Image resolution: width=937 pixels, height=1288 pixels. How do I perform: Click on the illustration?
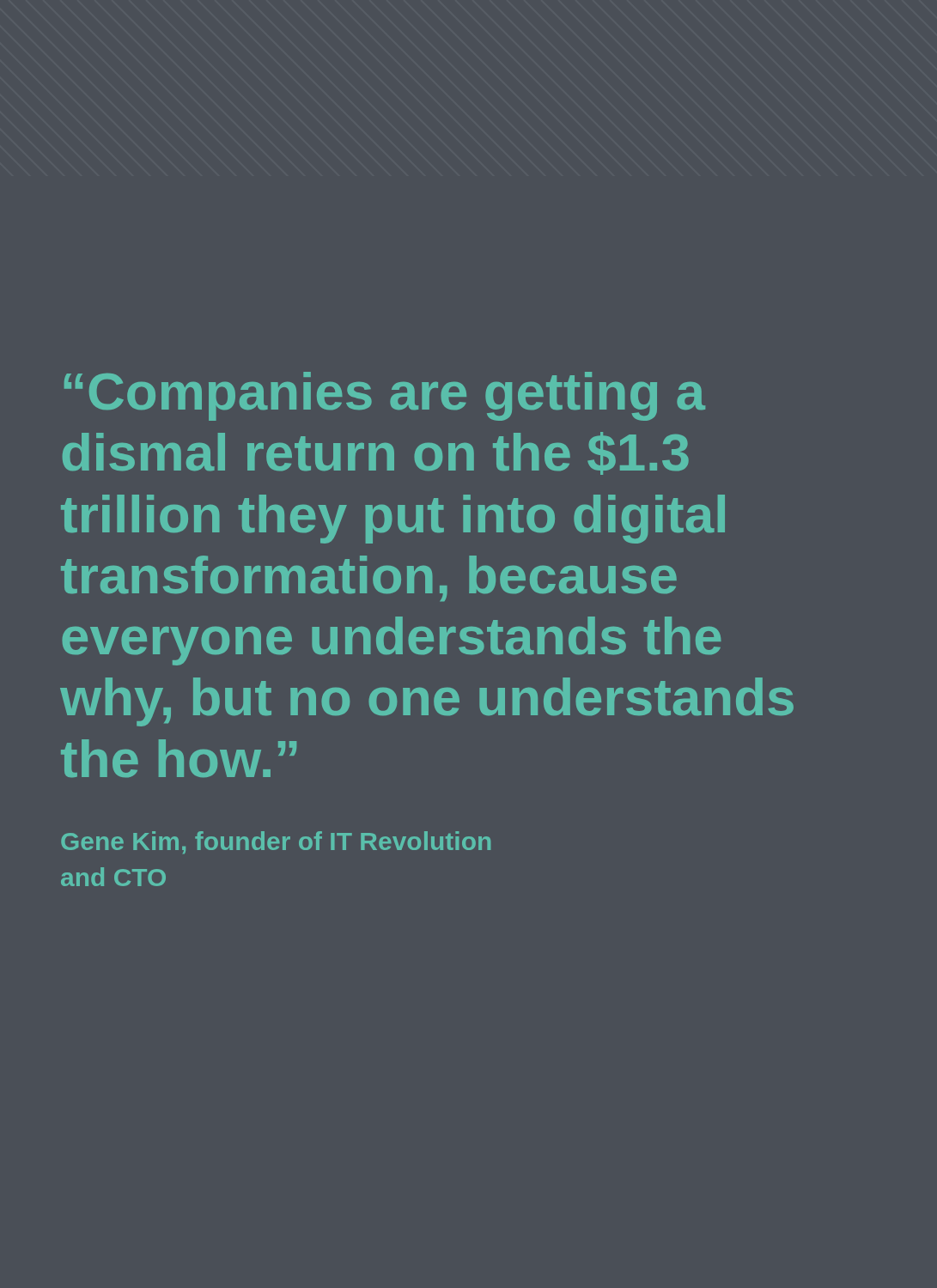[x=468, y=99]
